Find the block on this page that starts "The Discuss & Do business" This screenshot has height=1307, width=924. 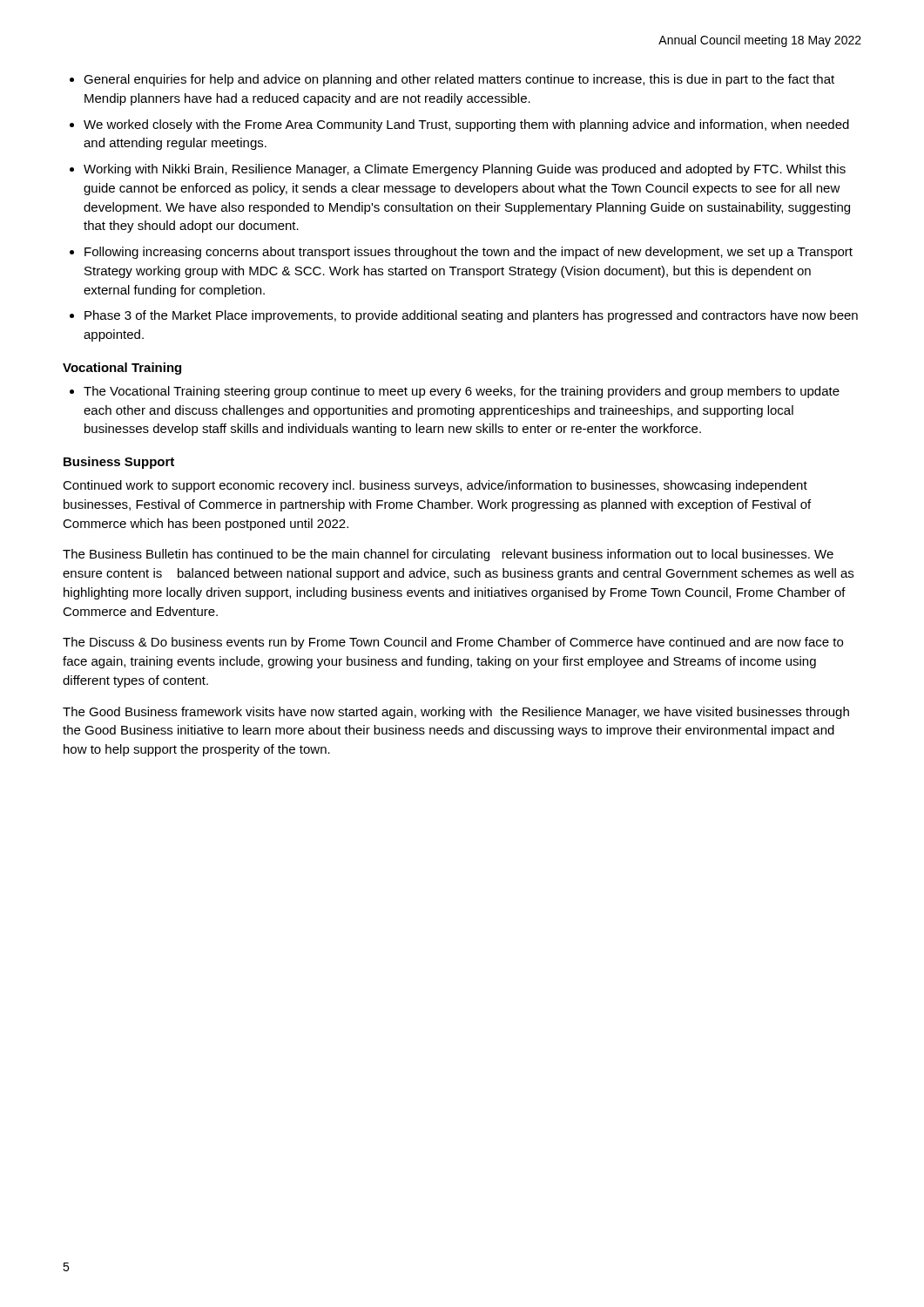tap(453, 661)
